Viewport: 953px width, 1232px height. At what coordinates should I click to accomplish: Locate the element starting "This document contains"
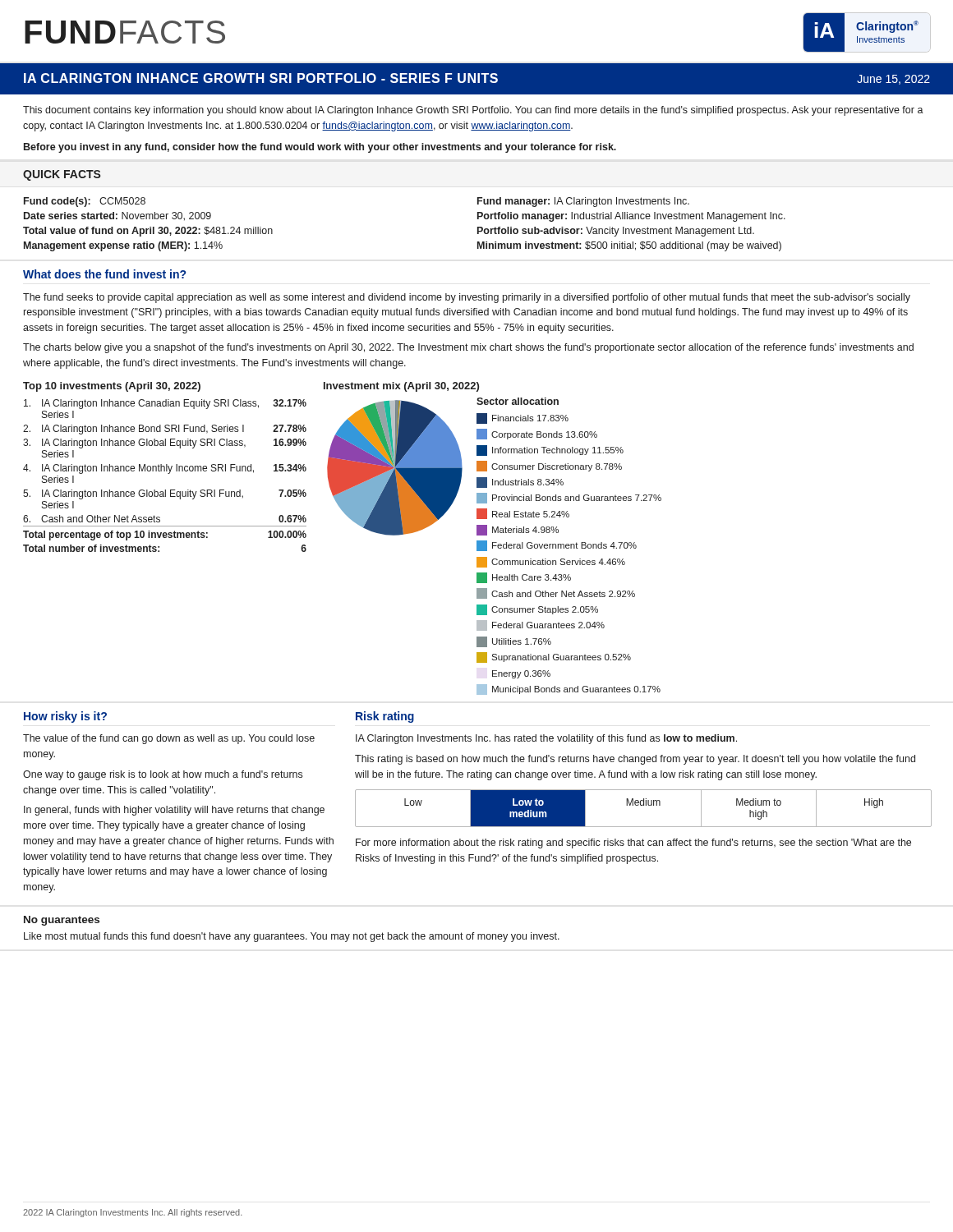[476, 118]
